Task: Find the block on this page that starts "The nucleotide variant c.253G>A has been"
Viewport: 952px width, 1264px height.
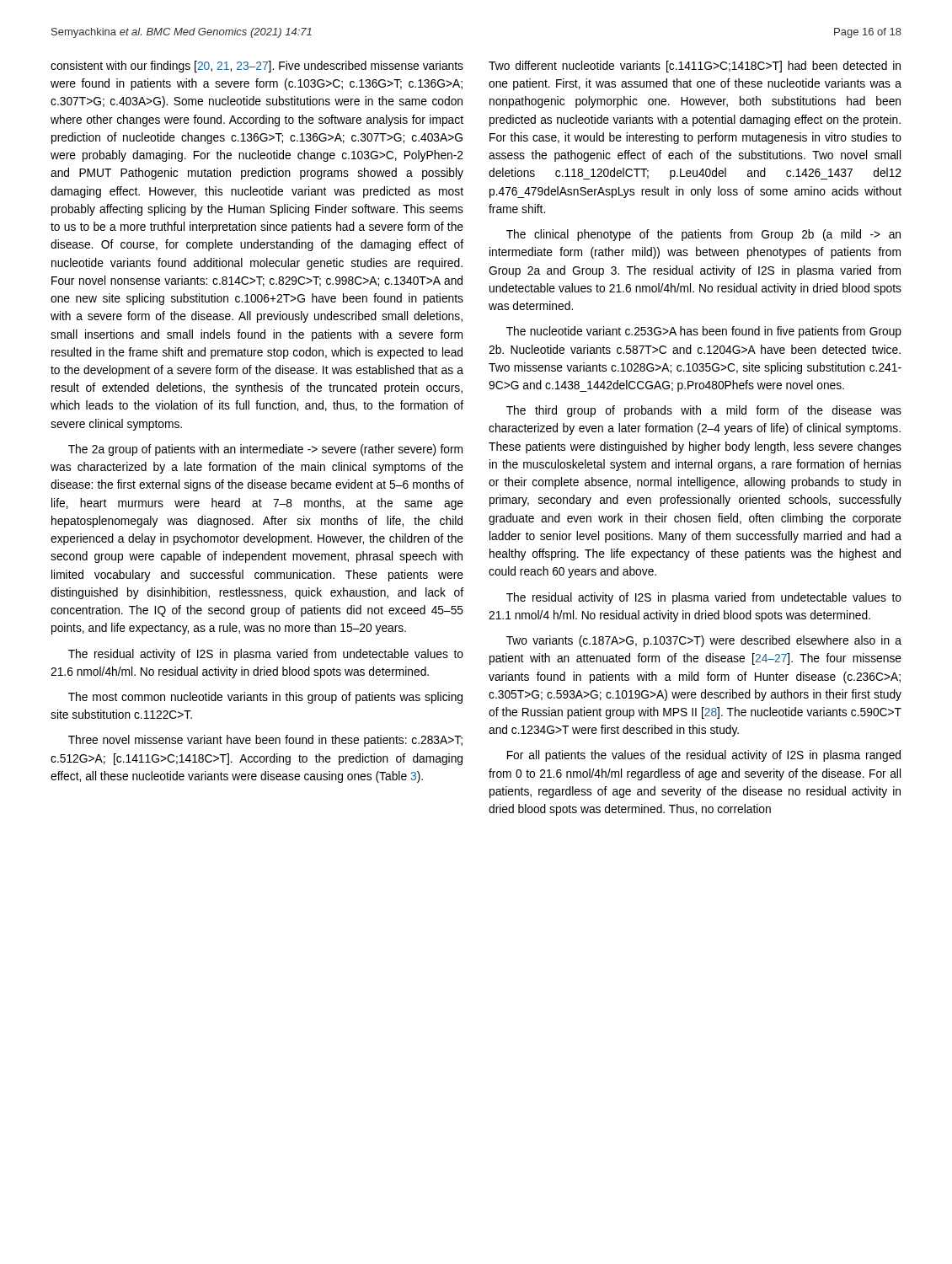Action: coord(695,359)
